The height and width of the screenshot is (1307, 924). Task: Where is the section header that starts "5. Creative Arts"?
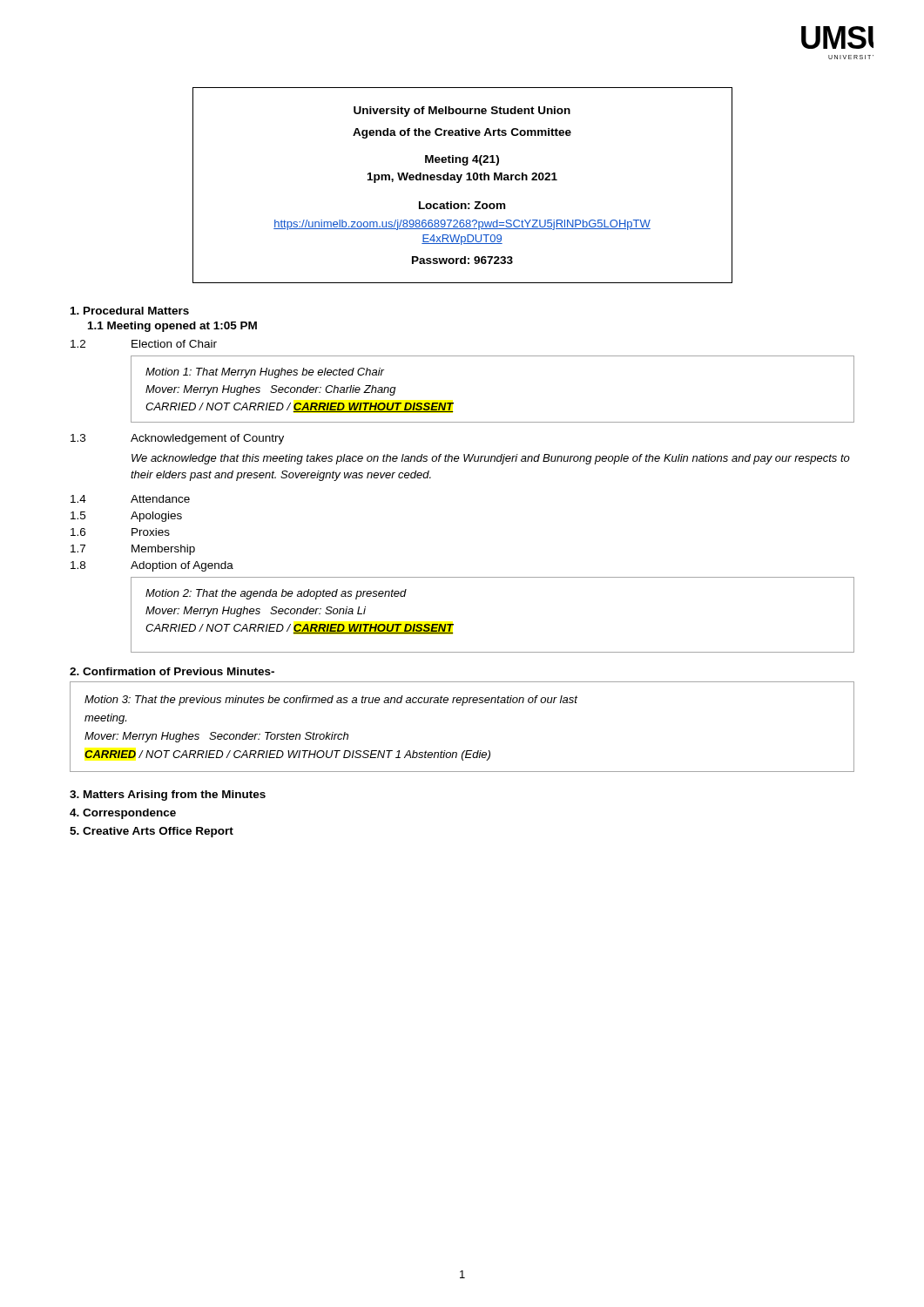(151, 830)
